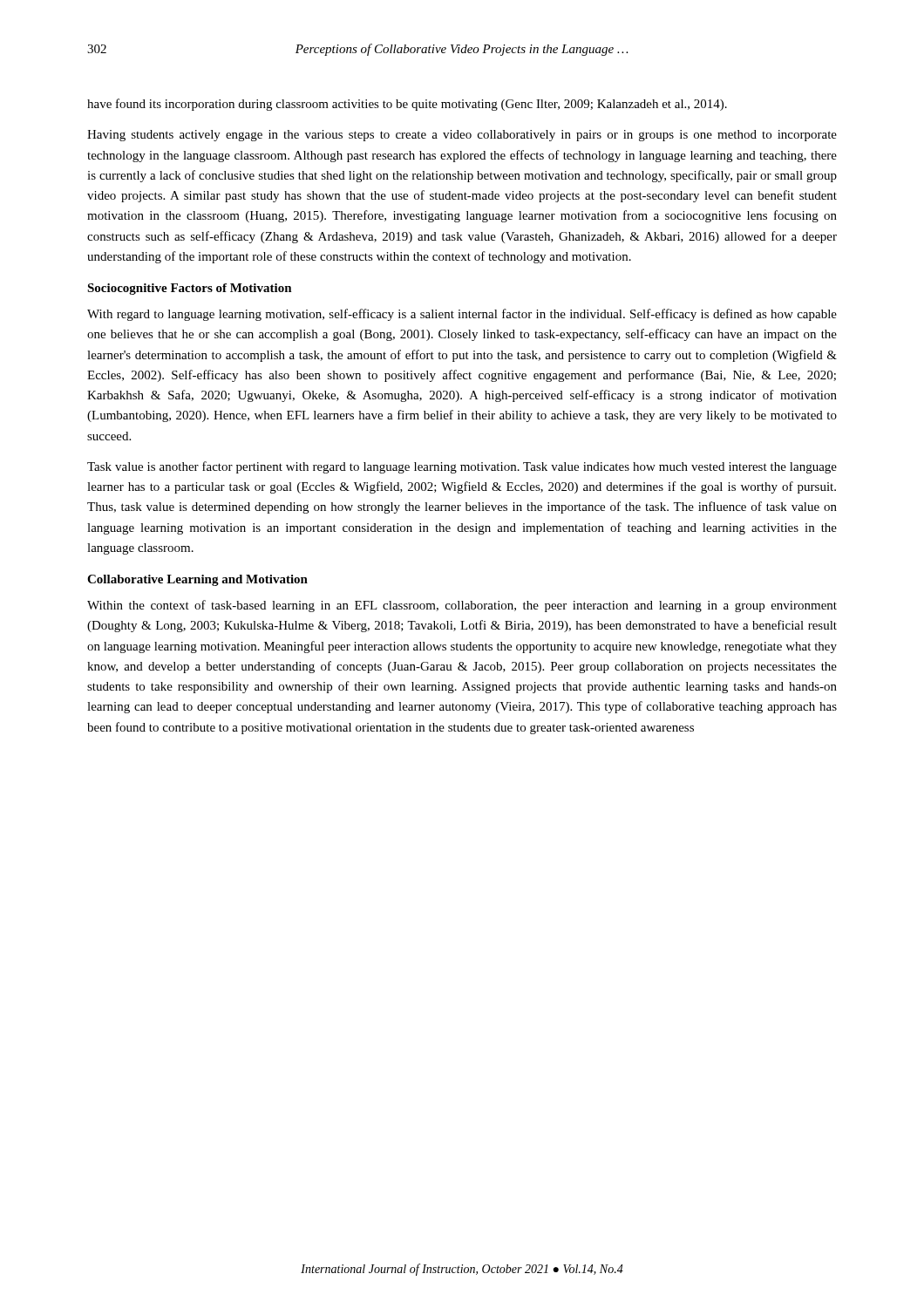Select the text block with the text "With regard to language learning motivation,"
The width and height of the screenshot is (924, 1308).
(462, 375)
